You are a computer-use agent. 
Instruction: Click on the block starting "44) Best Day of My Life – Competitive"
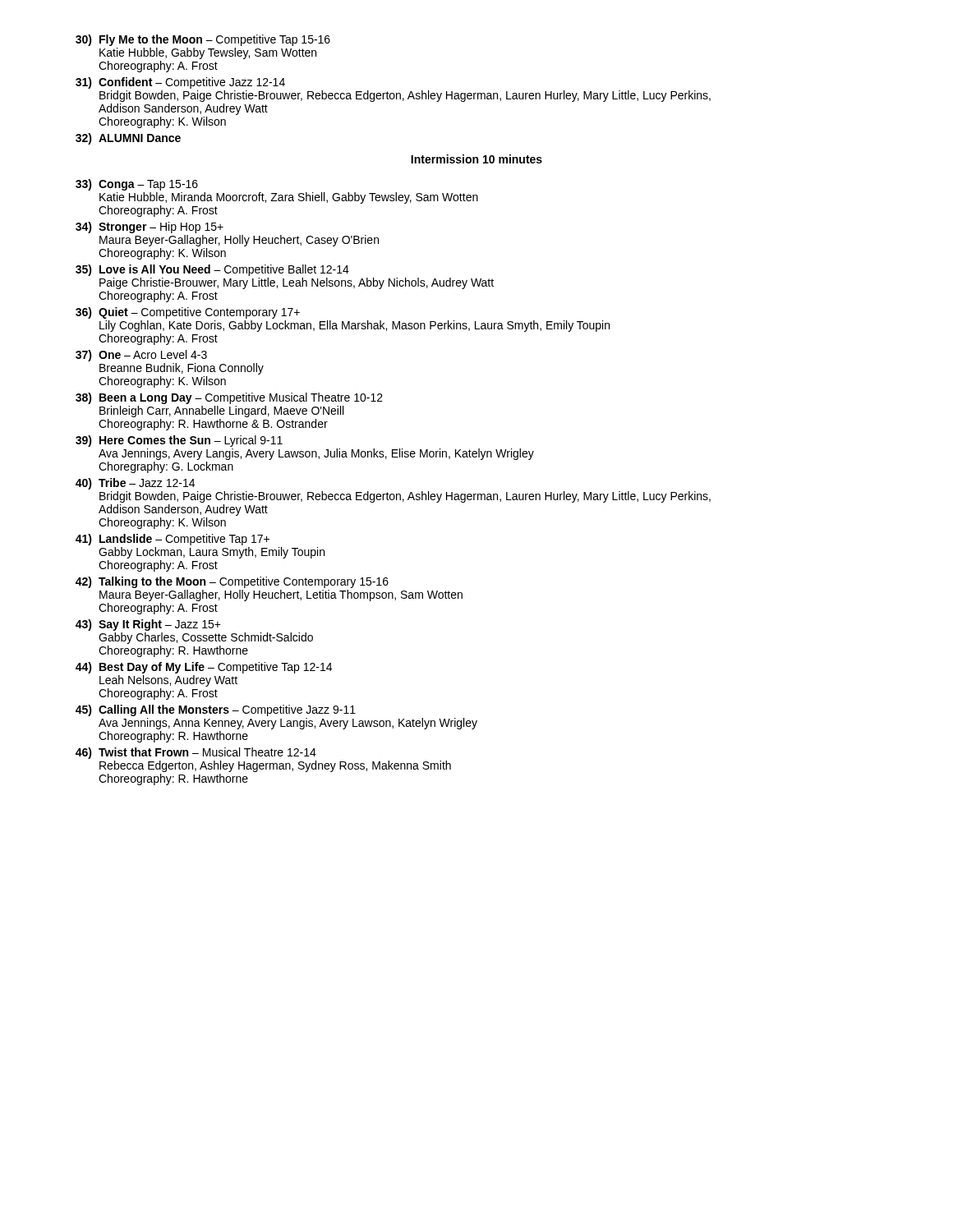[204, 668]
